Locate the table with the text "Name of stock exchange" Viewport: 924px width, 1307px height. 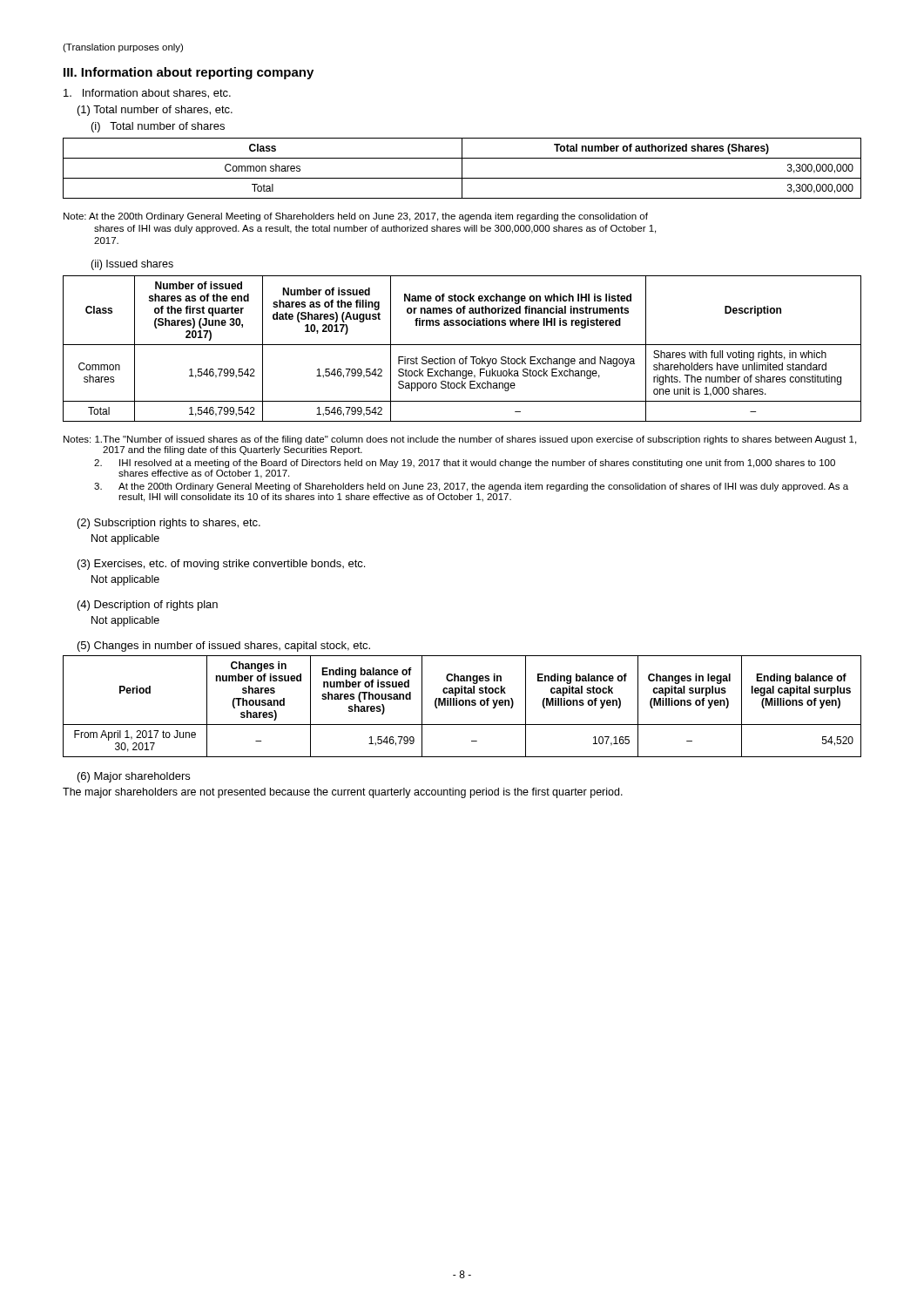click(462, 349)
